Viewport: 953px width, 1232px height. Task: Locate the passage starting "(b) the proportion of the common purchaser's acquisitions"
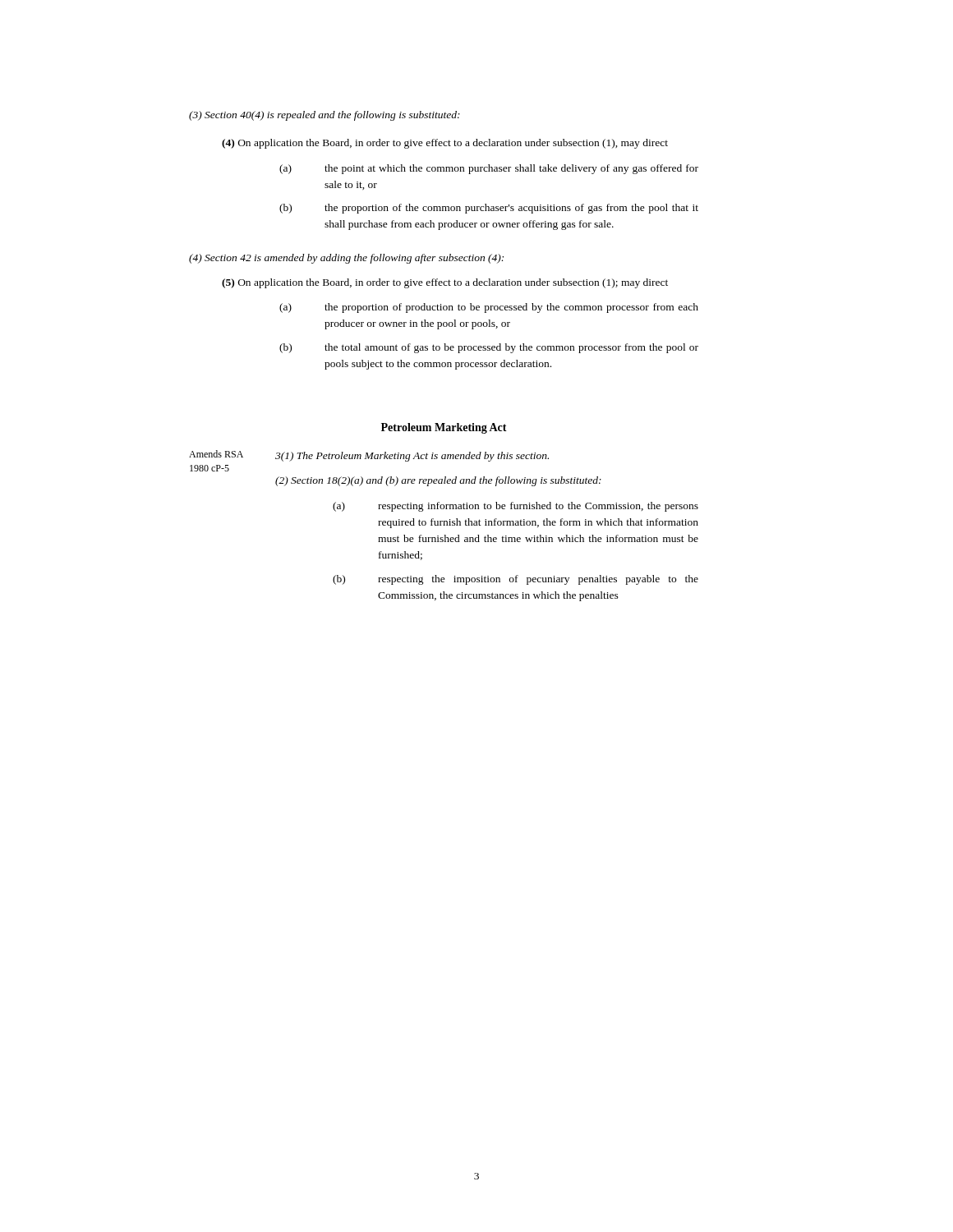pos(476,216)
